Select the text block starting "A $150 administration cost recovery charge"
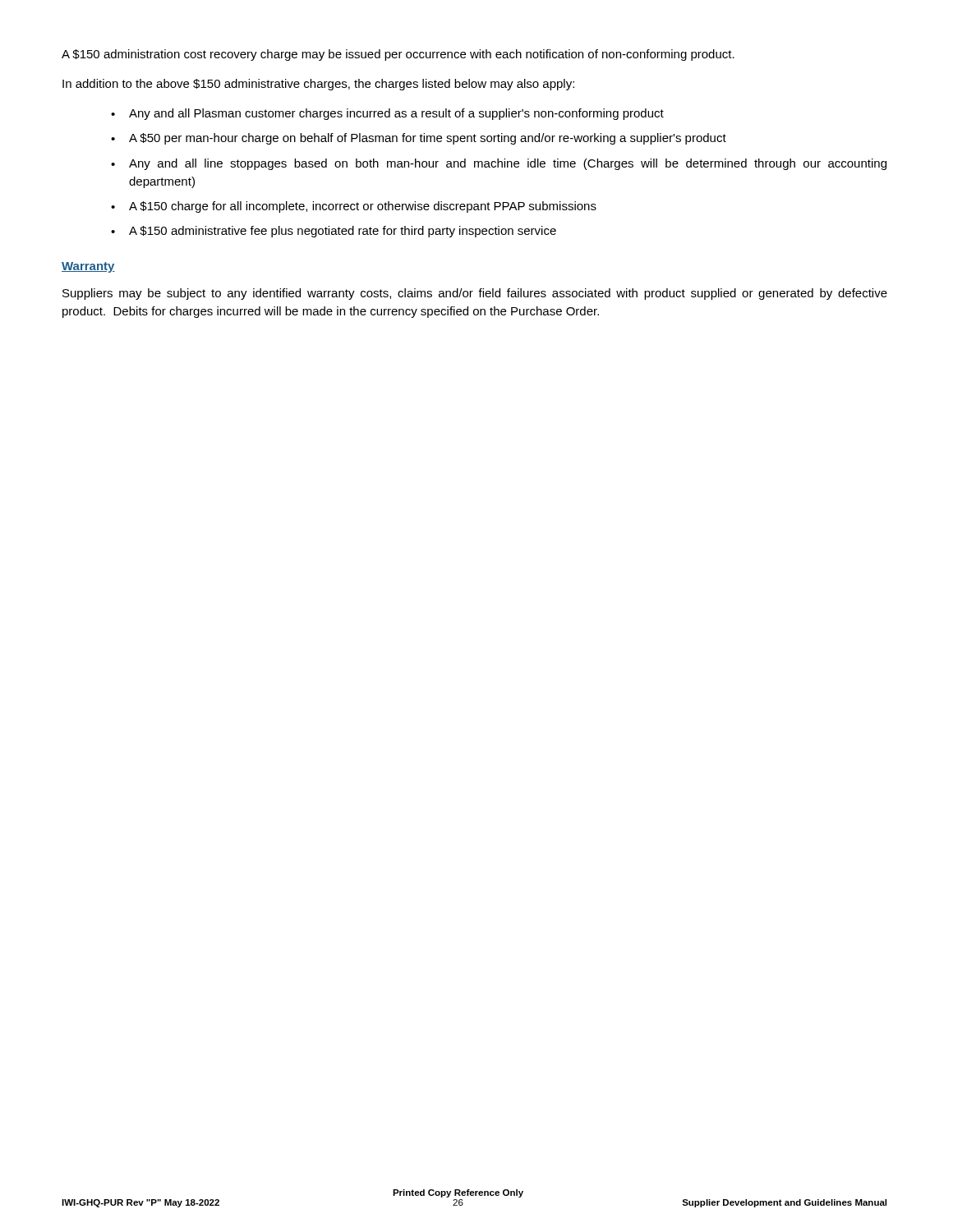The width and height of the screenshot is (953, 1232). (398, 54)
